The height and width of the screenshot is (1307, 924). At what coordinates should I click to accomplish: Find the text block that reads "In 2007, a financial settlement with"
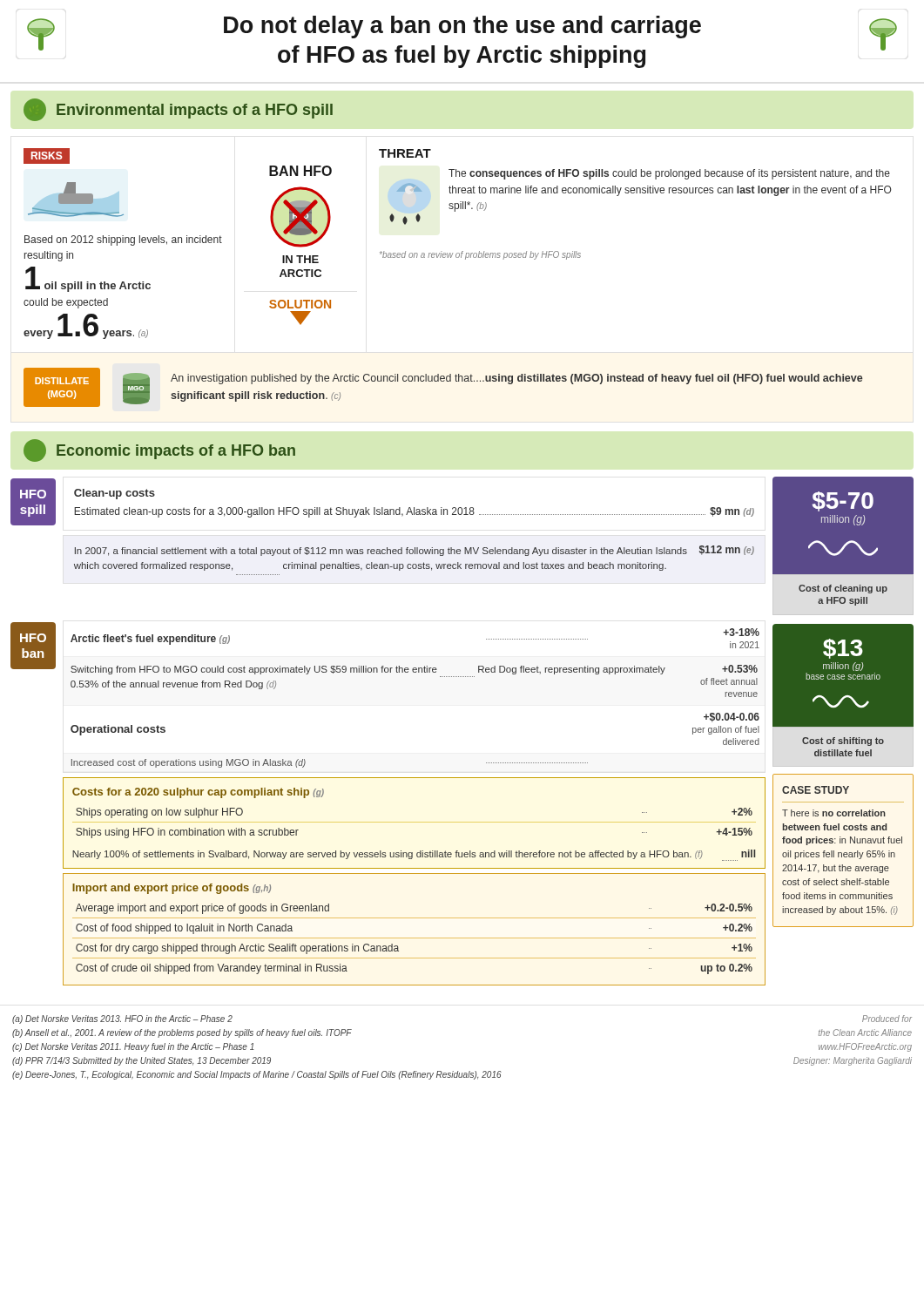tap(414, 559)
